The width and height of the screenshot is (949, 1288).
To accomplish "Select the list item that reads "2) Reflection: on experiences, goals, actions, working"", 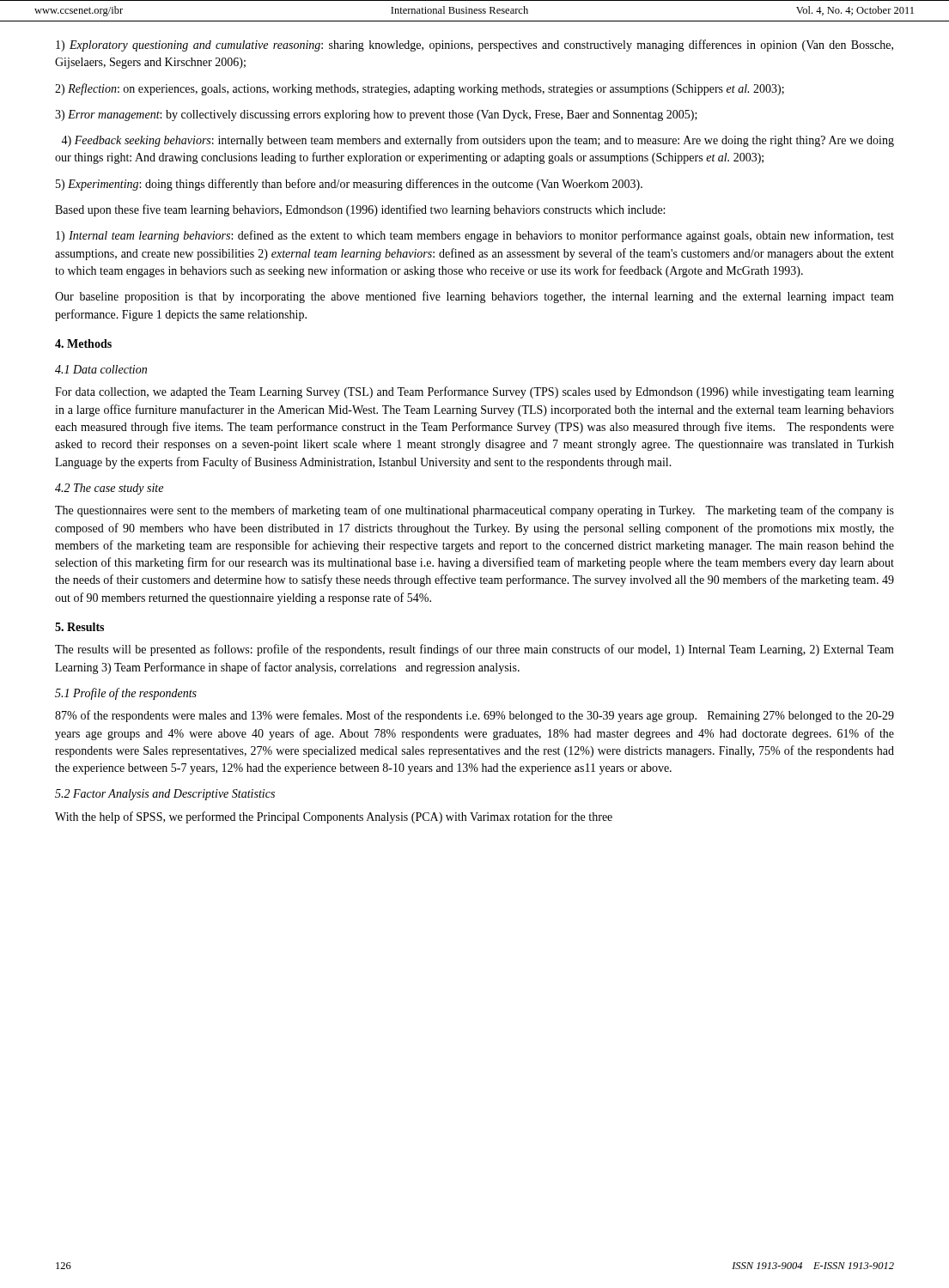I will coord(474,89).
